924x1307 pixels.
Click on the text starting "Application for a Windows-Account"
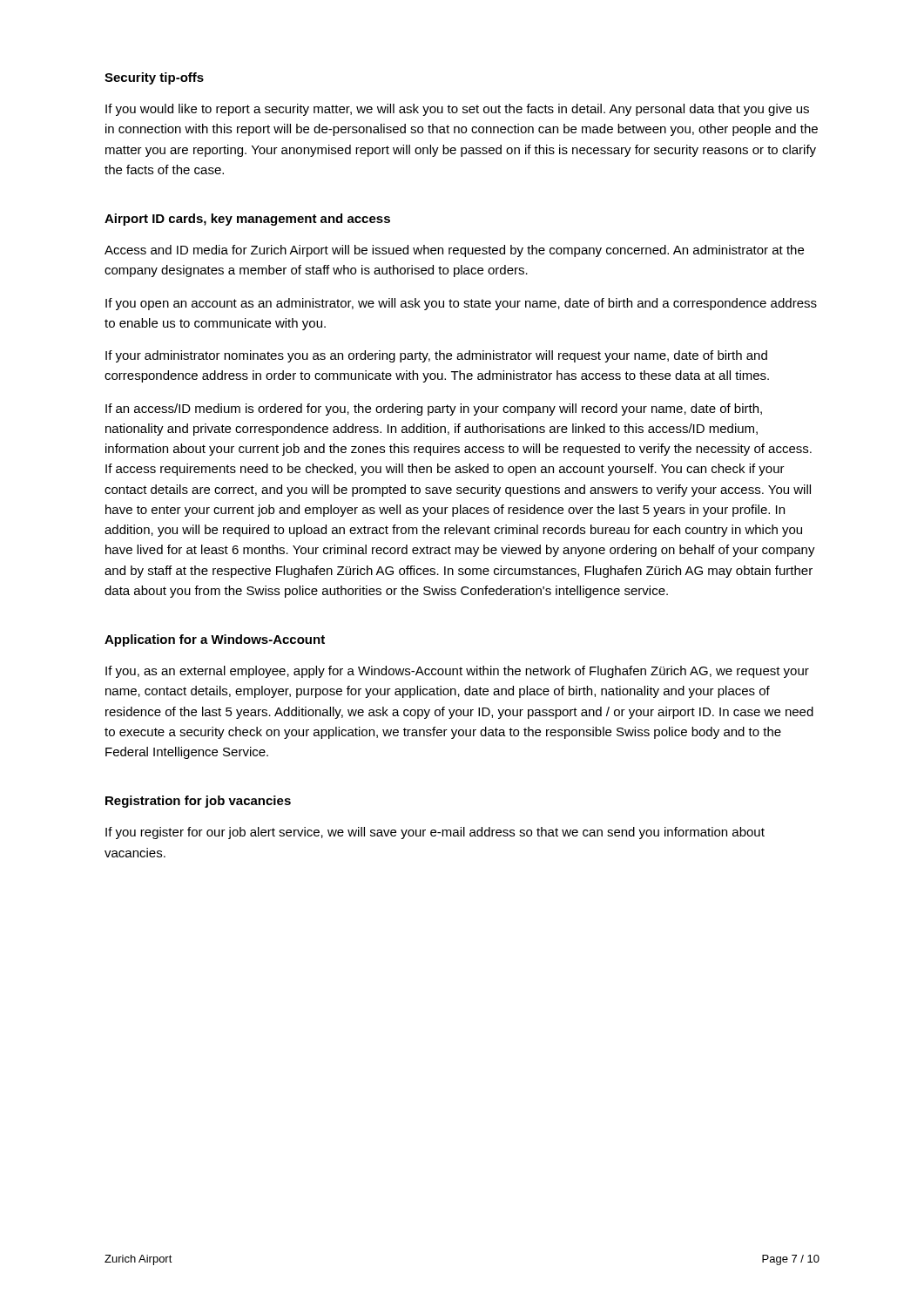tap(215, 639)
